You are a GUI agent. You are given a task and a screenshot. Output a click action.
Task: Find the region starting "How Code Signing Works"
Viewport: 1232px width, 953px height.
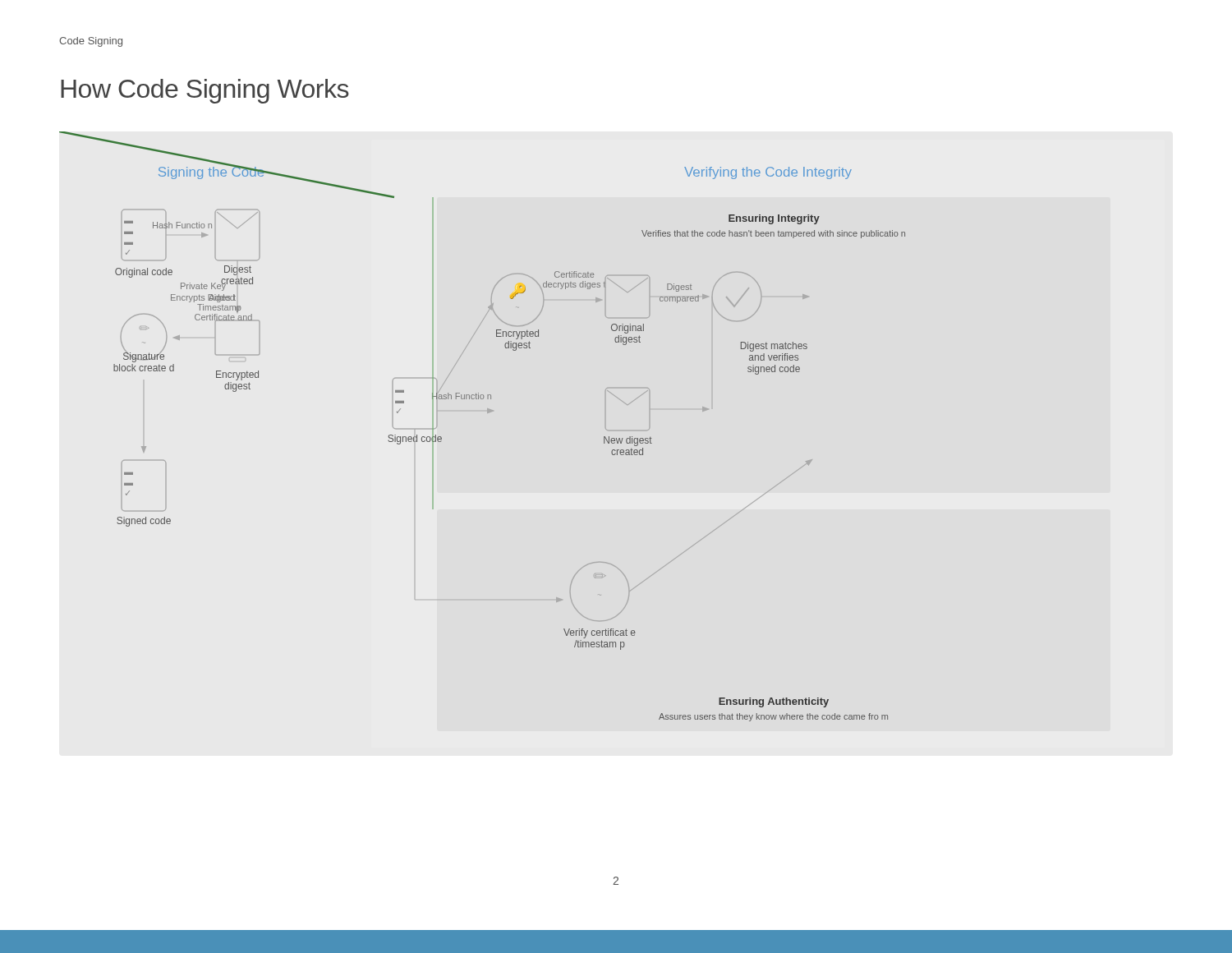coord(204,89)
